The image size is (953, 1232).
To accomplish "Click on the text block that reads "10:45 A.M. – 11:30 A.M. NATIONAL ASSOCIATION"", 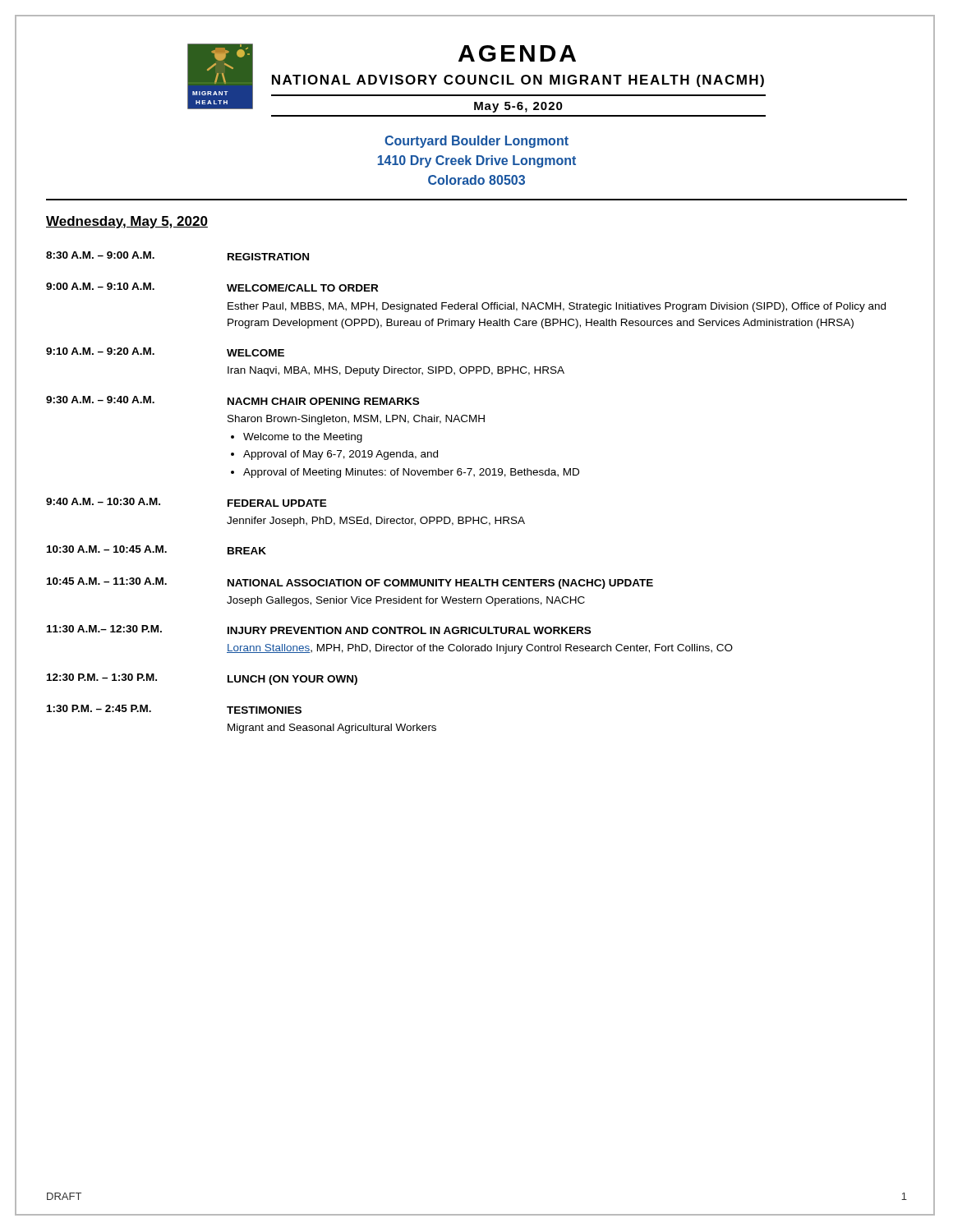I will (476, 594).
